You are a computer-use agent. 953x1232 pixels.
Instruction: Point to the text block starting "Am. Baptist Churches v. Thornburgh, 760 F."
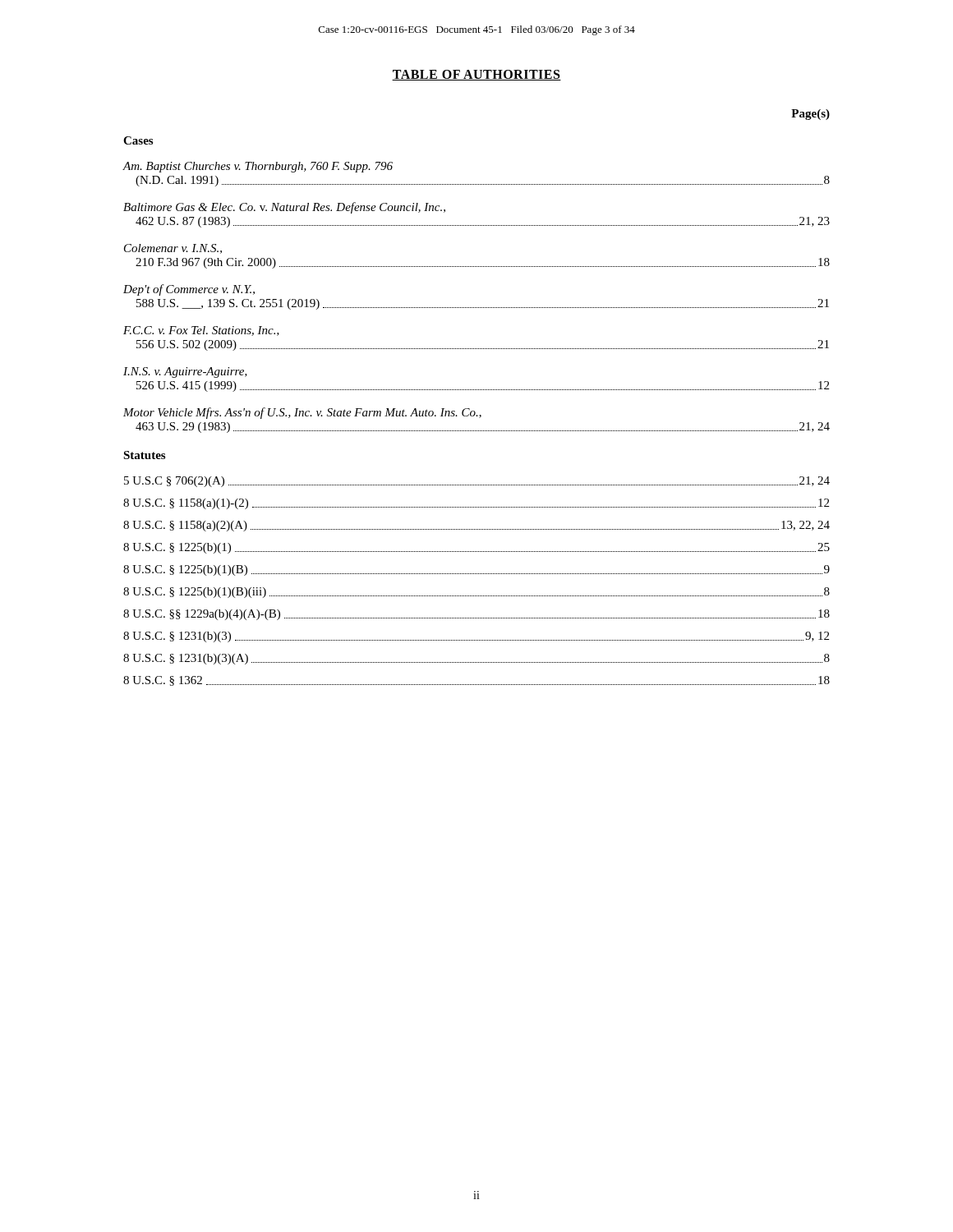pyautogui.click(x=476, y=173)
